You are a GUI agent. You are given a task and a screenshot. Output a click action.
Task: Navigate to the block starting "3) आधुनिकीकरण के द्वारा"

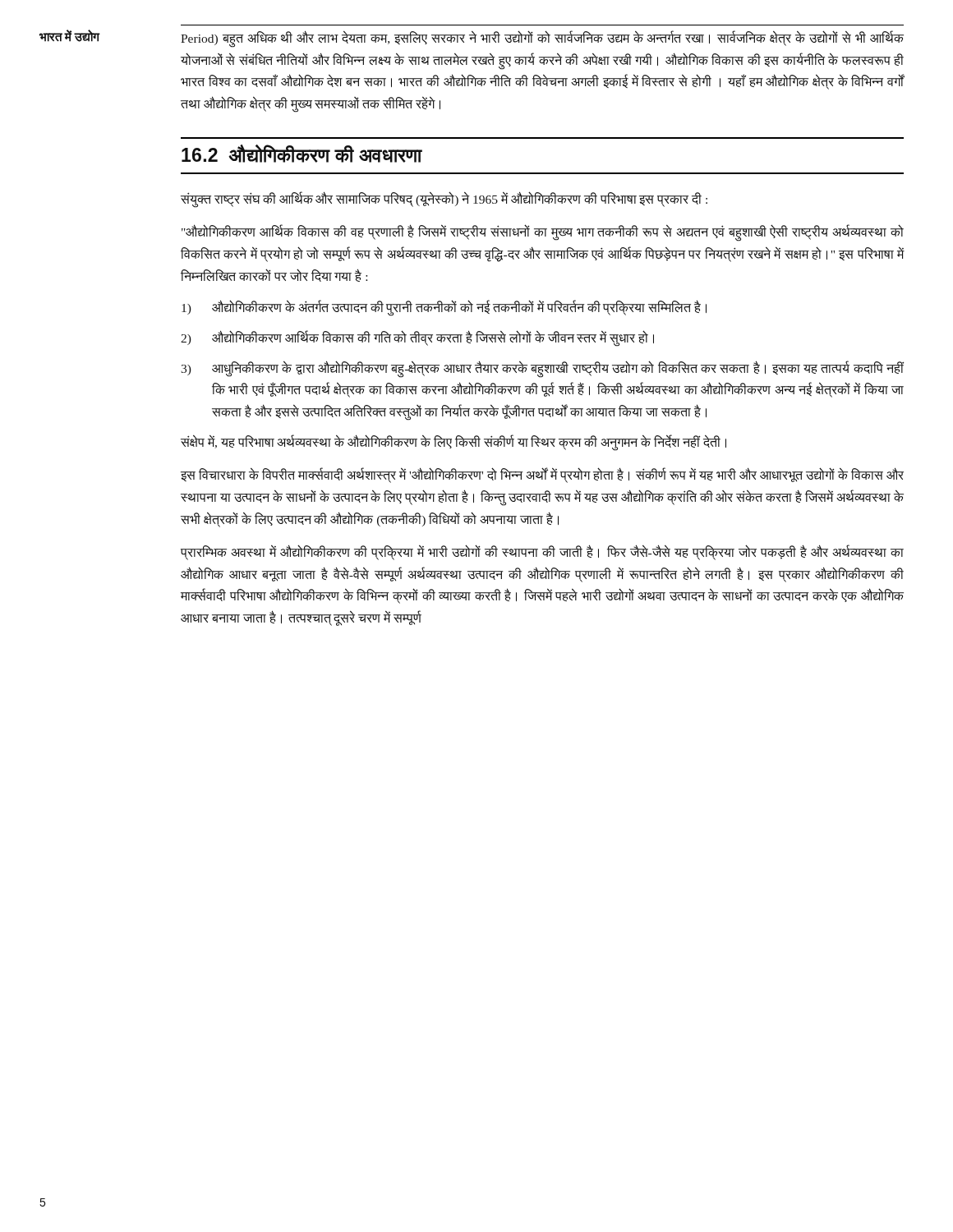point(542,391)
